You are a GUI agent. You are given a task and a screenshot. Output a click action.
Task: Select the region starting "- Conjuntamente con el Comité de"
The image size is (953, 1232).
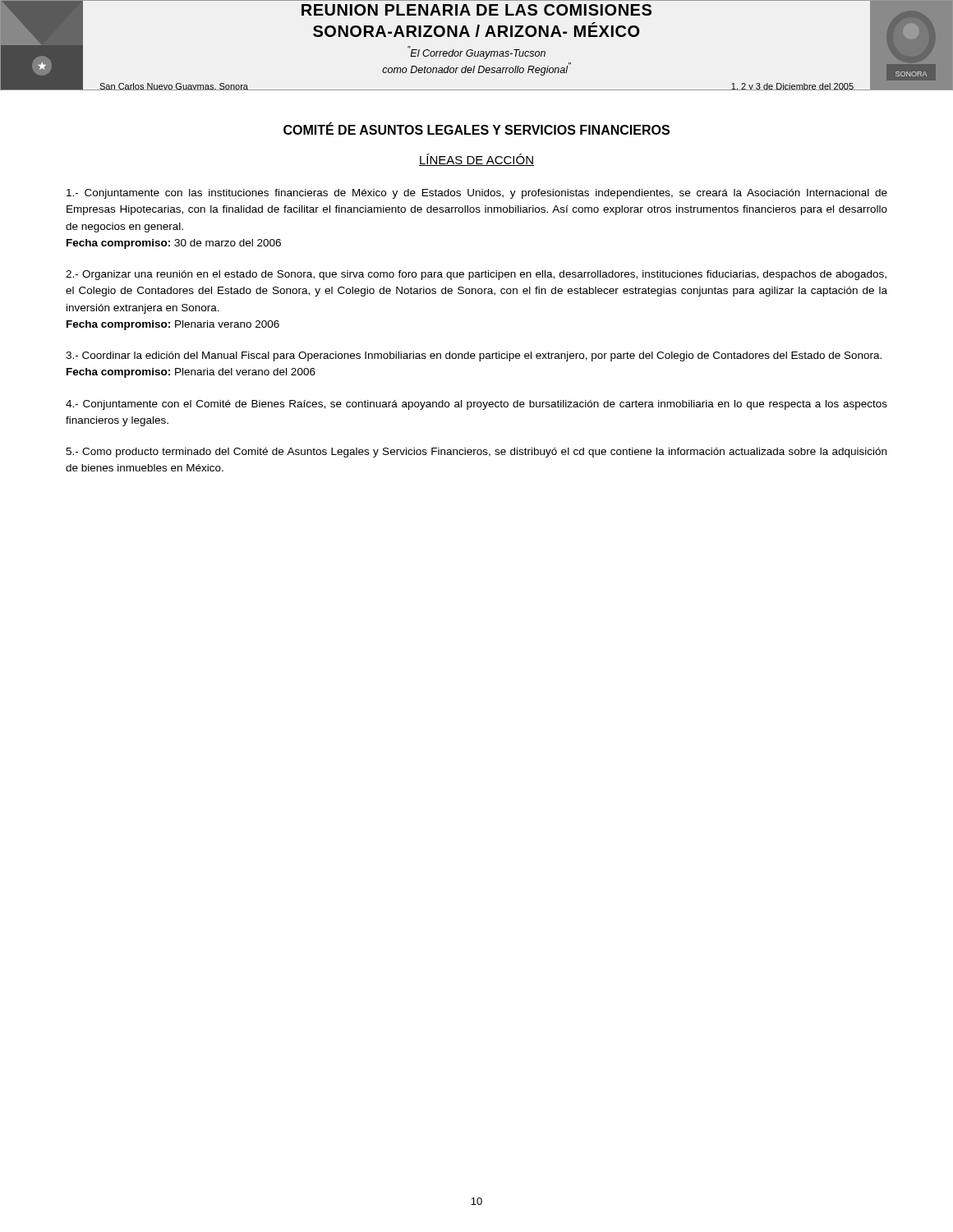(476, 412)
